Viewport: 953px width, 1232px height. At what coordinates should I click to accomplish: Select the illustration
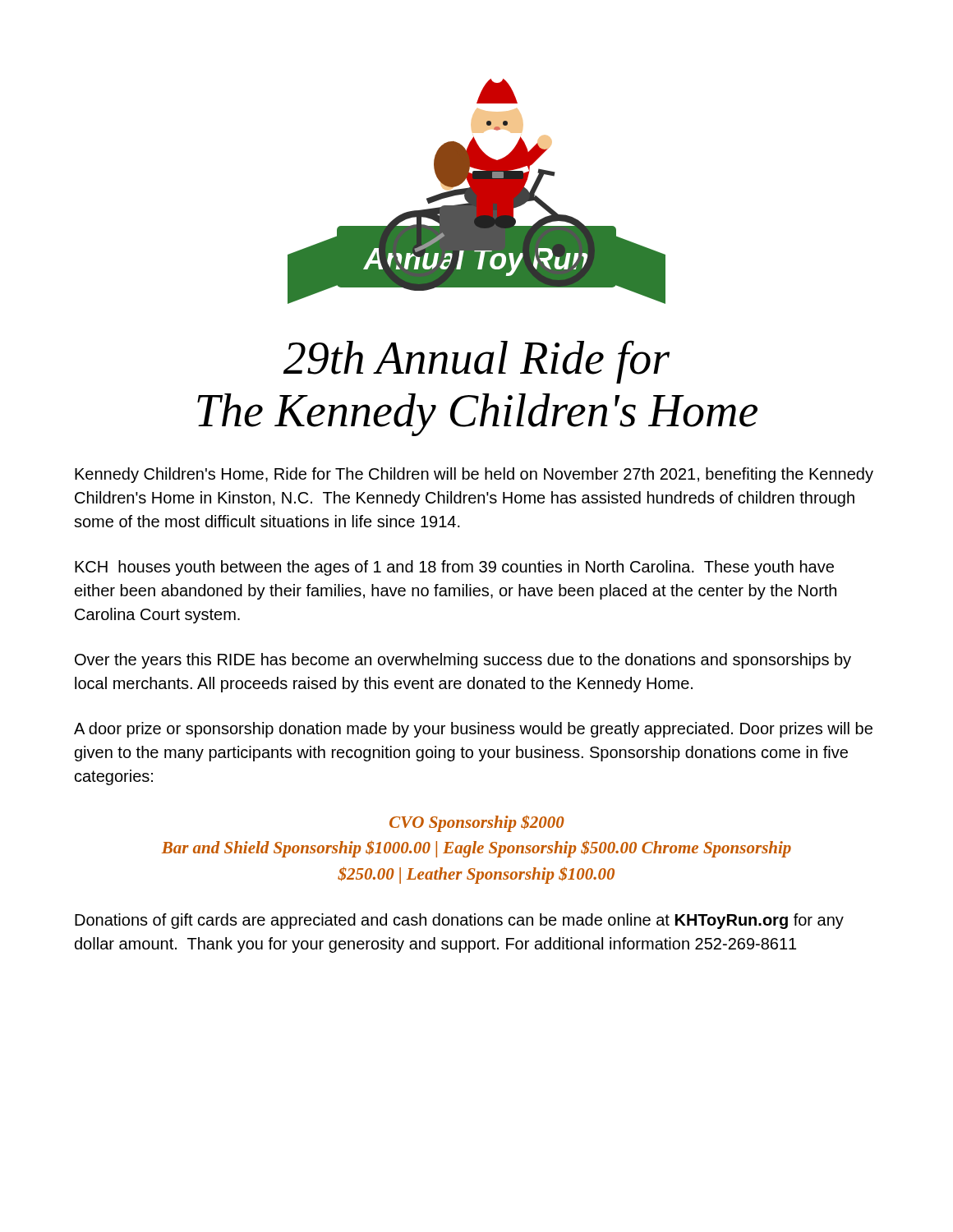click(x=476, y=191)
